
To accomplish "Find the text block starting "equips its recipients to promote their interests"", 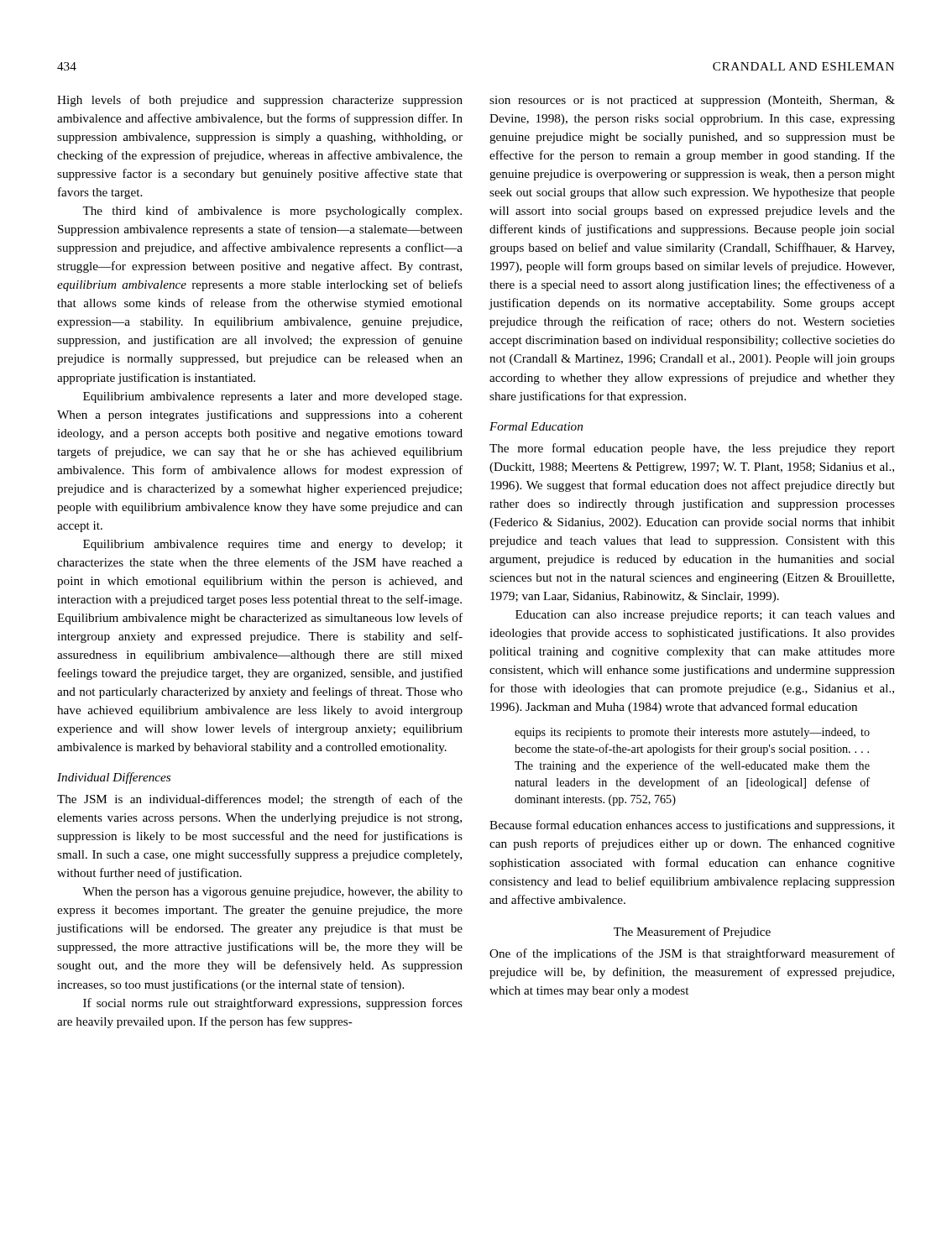I will pos(692,765).
